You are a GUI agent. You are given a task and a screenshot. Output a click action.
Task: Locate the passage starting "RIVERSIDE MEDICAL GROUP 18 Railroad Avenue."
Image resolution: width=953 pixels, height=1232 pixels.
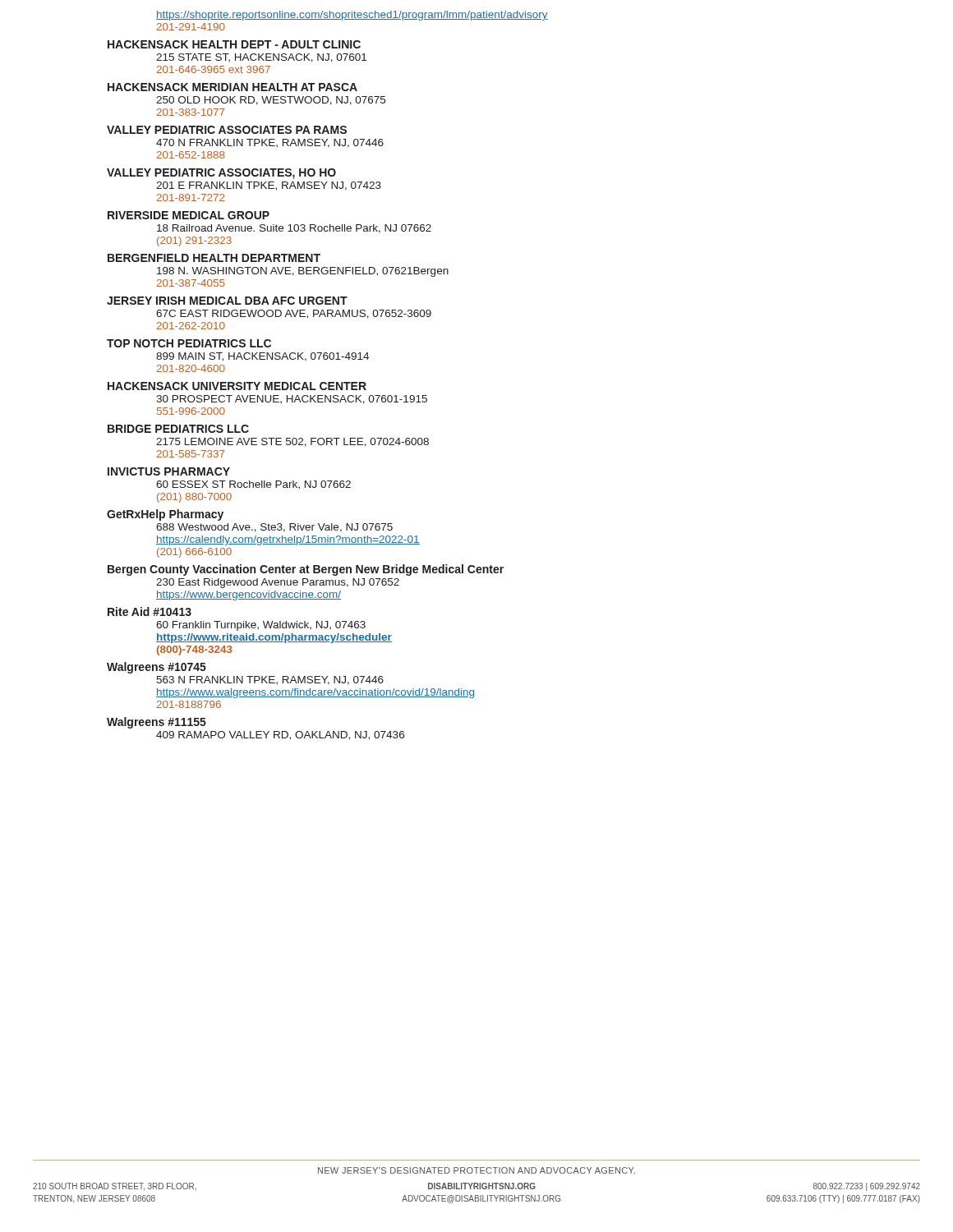(189, 215)
